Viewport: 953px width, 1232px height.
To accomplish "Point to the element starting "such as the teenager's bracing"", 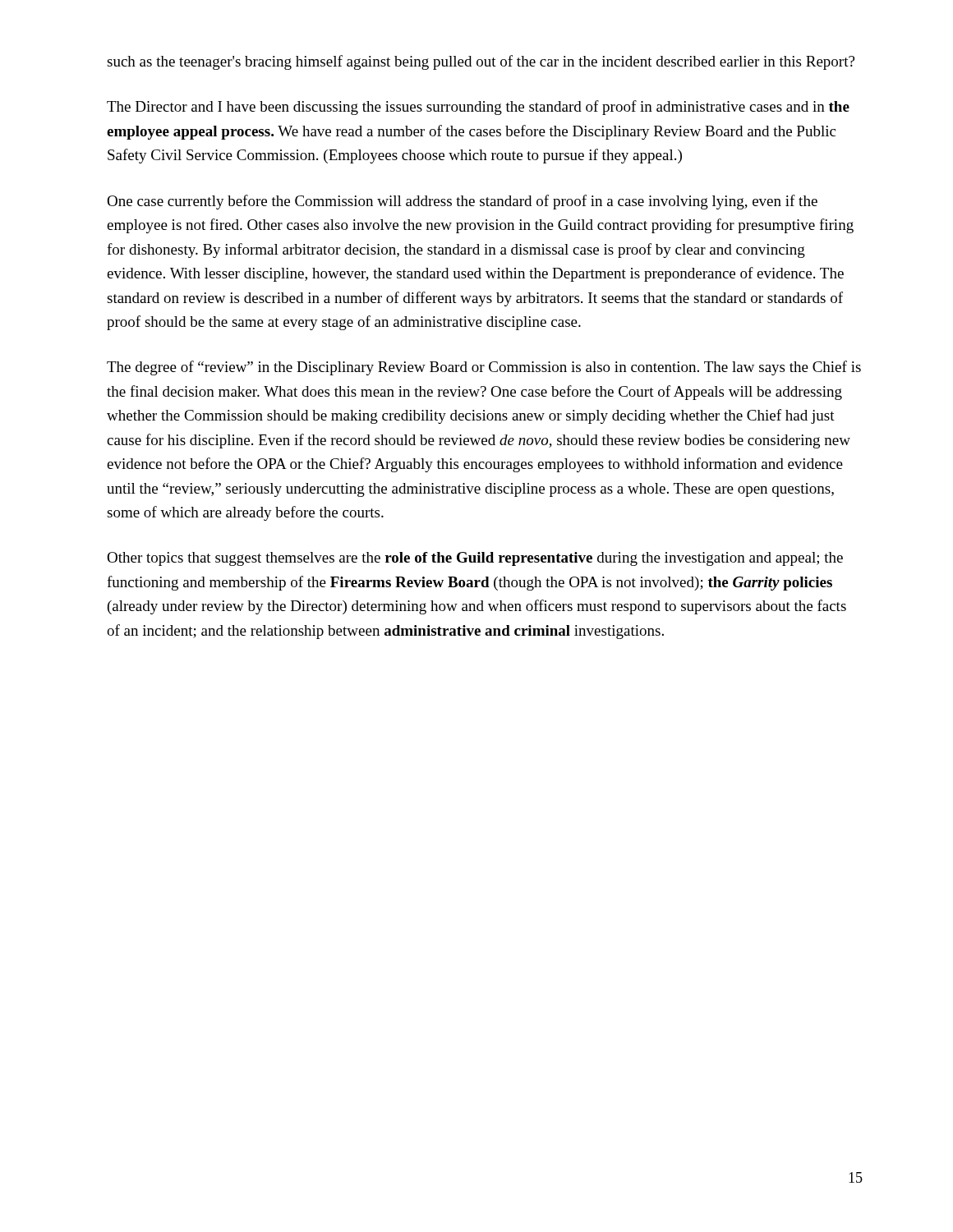I will pyautogui.click(x=481, y=61).
